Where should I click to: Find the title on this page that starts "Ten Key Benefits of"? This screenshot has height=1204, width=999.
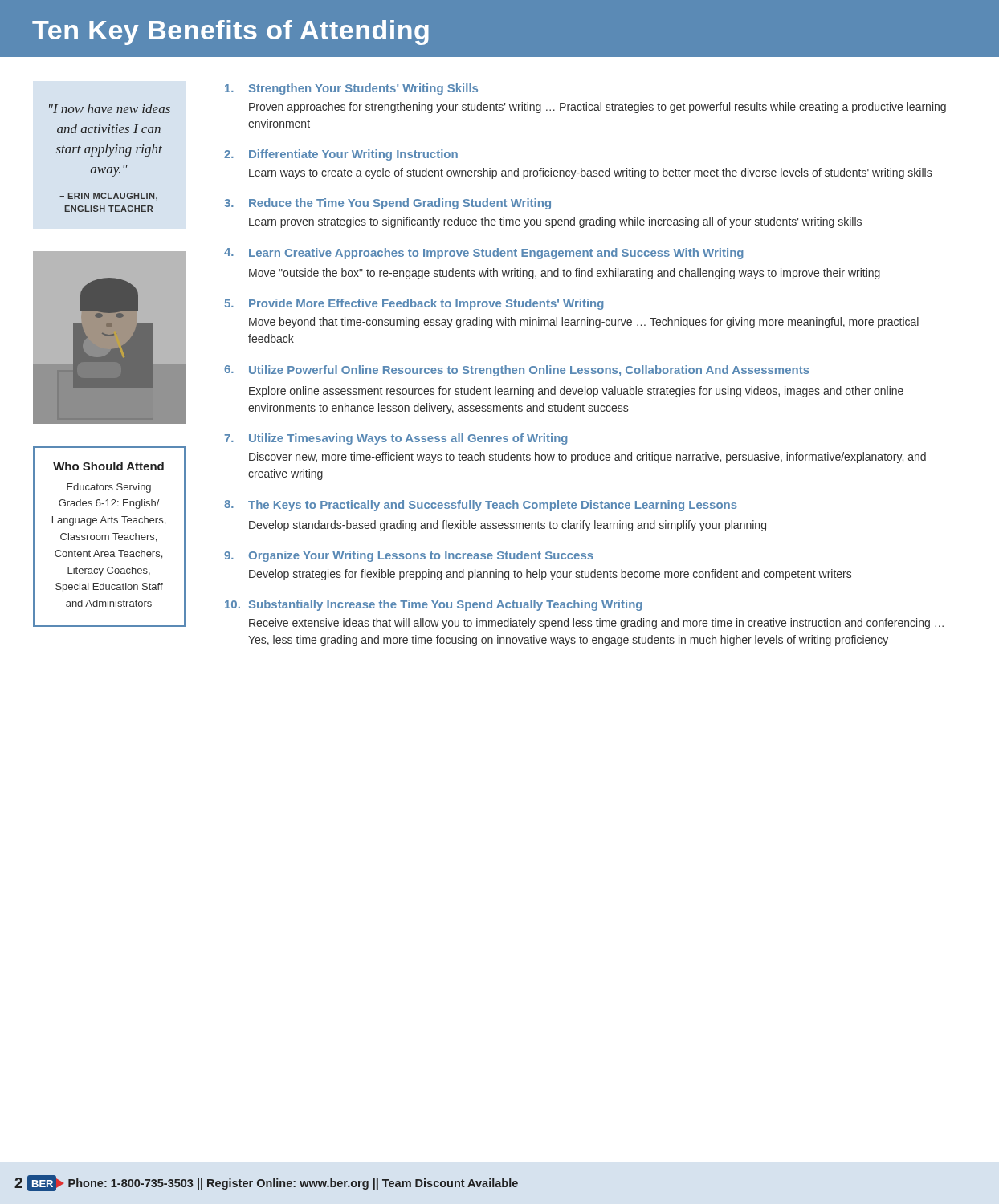coord(231,30)
